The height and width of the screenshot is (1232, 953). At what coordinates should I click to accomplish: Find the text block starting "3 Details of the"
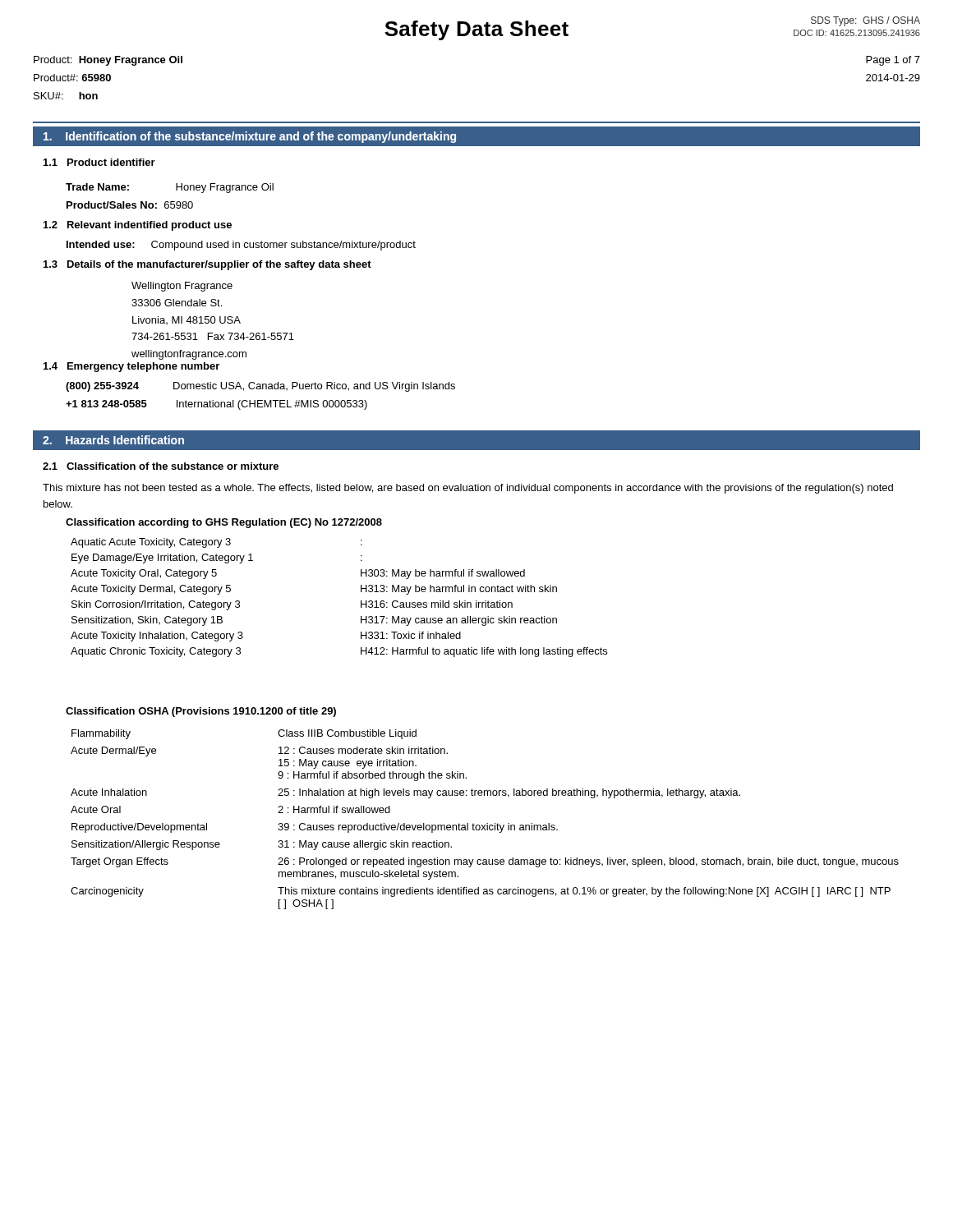207,264
